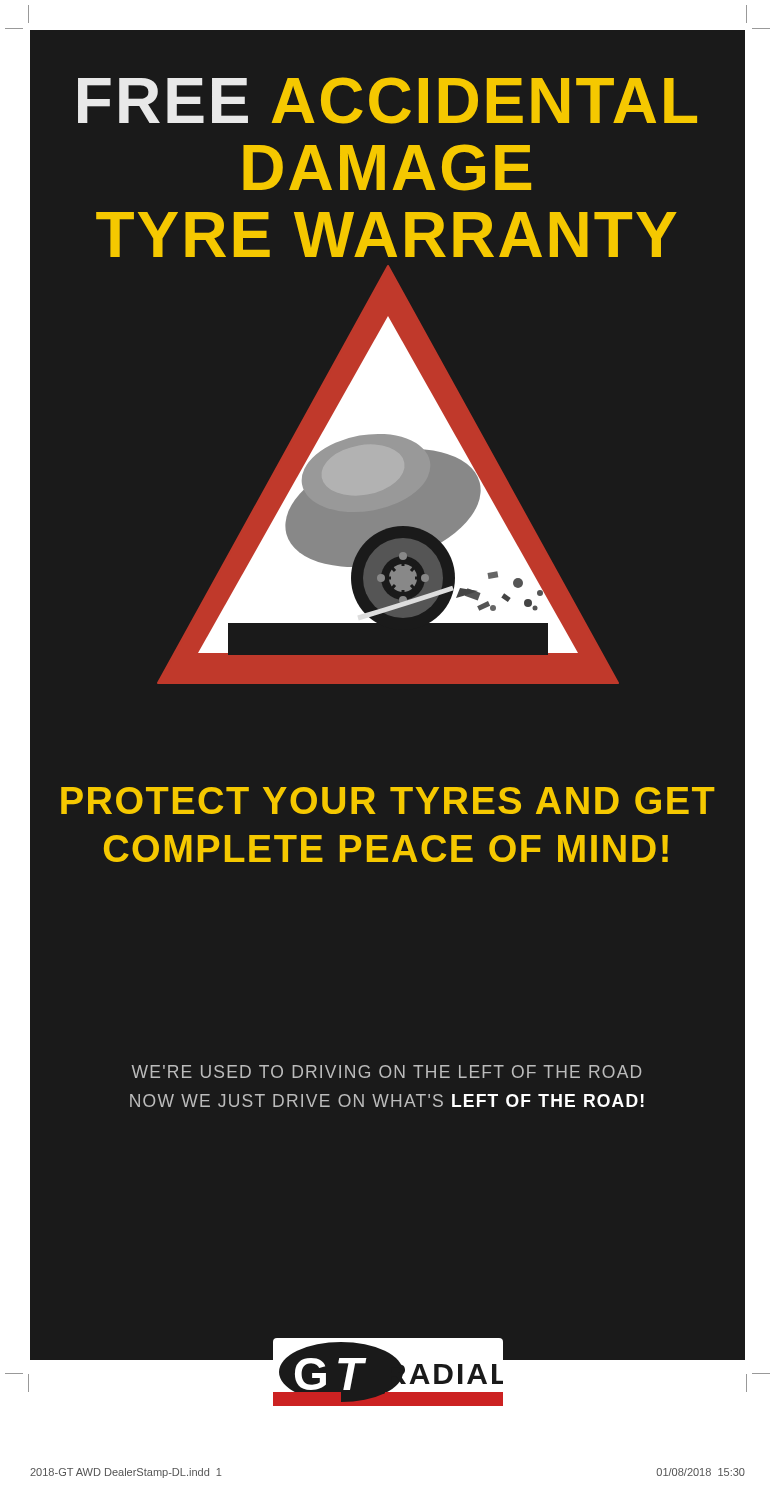
Task: Click on the title containing "FREE ACCIDENTAL DAMAGE TYRE WARRANTY"
Action: tap(388, 169)
